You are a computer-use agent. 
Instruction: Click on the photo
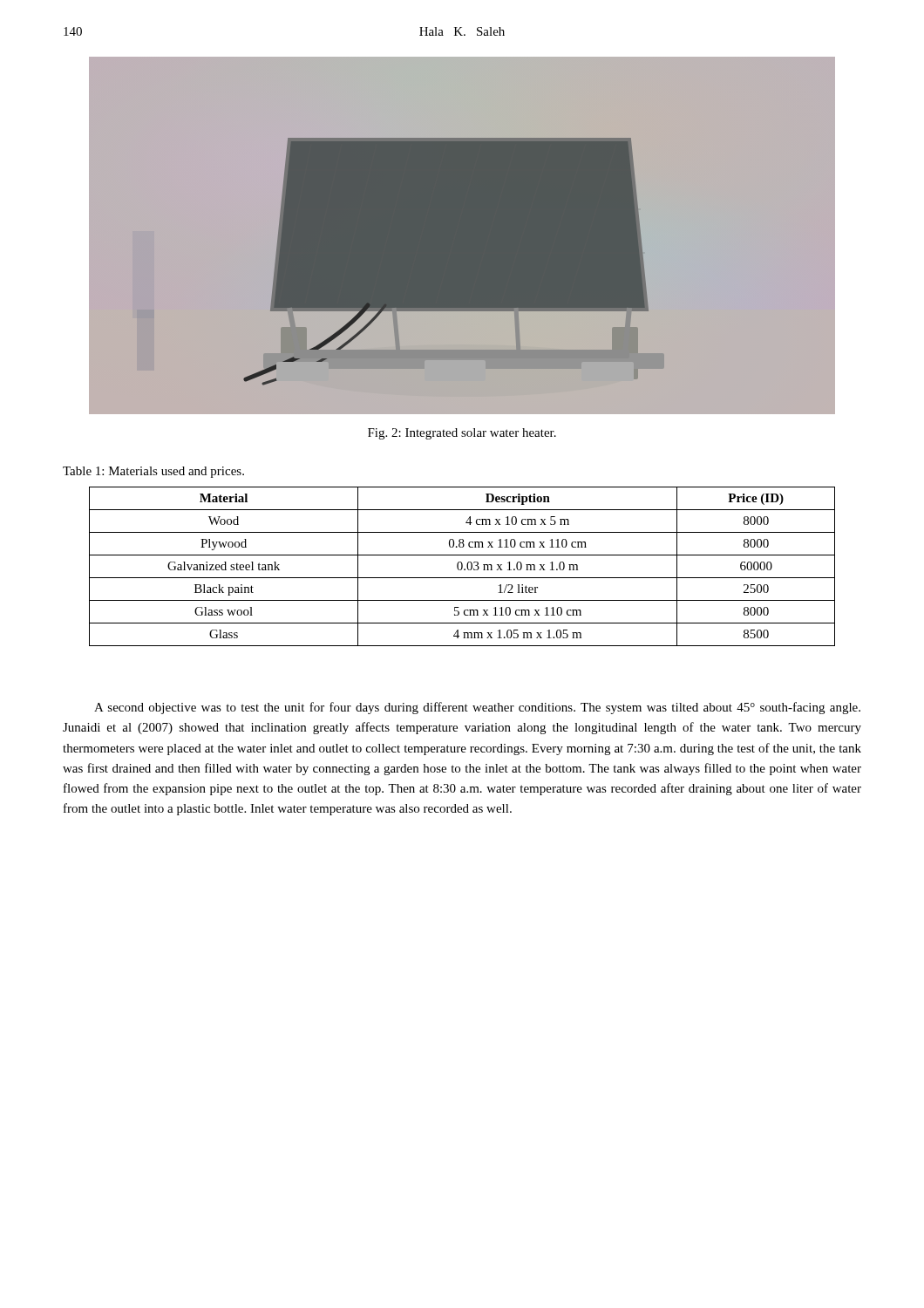tap(462, 235)
